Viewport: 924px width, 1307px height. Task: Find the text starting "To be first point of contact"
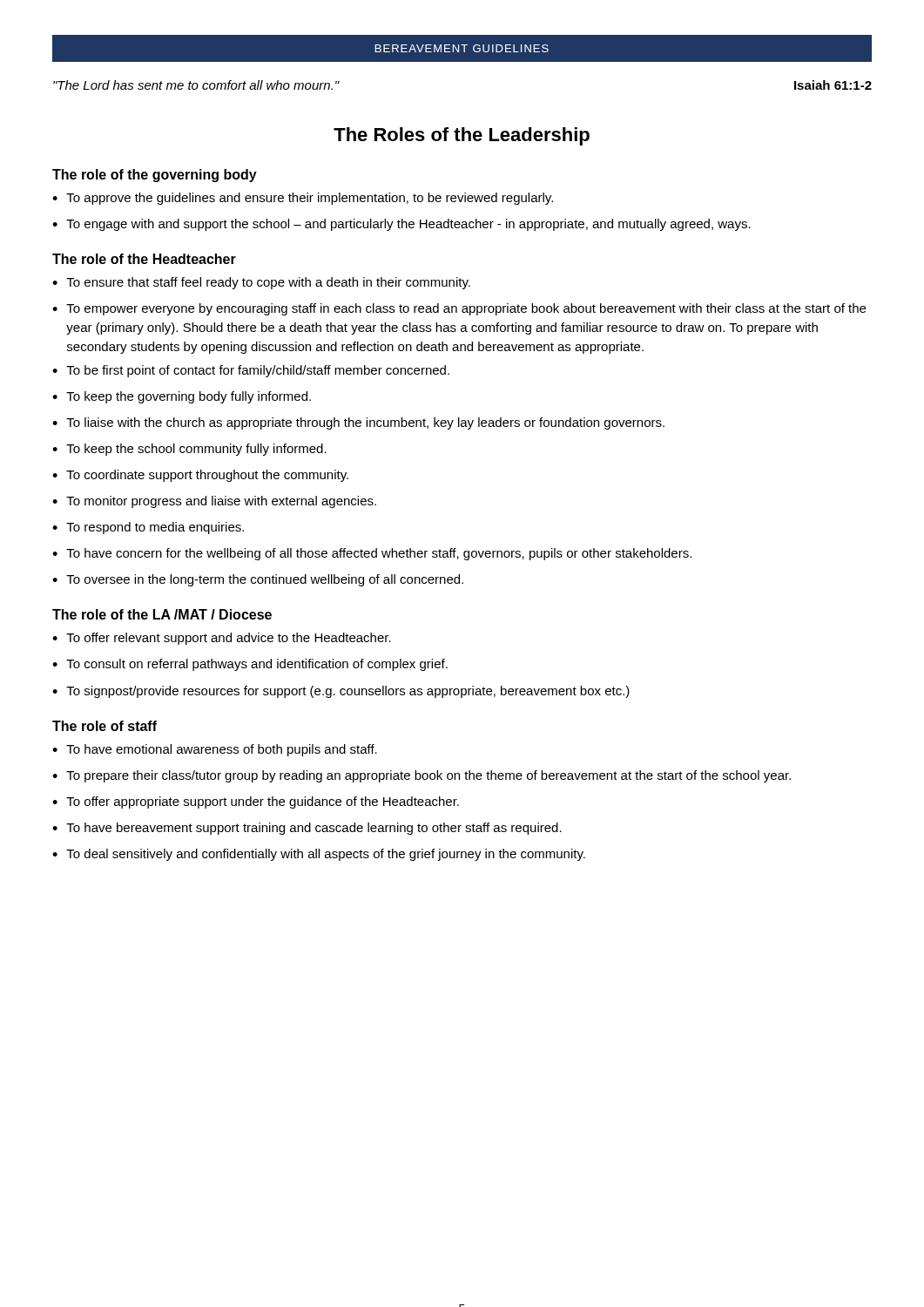[x=258, y=371]
